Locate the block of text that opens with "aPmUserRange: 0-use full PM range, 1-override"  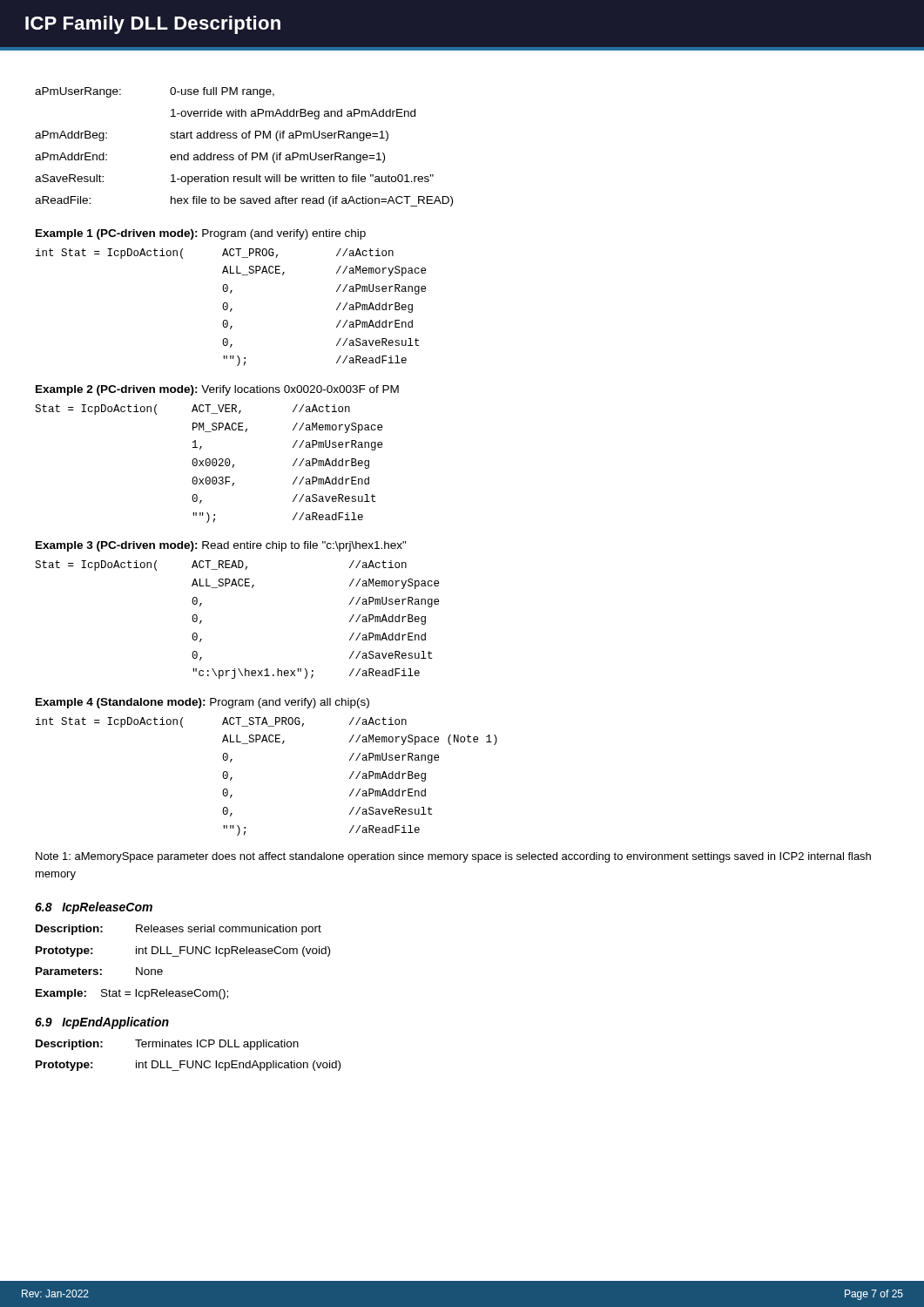pos(76,92)
